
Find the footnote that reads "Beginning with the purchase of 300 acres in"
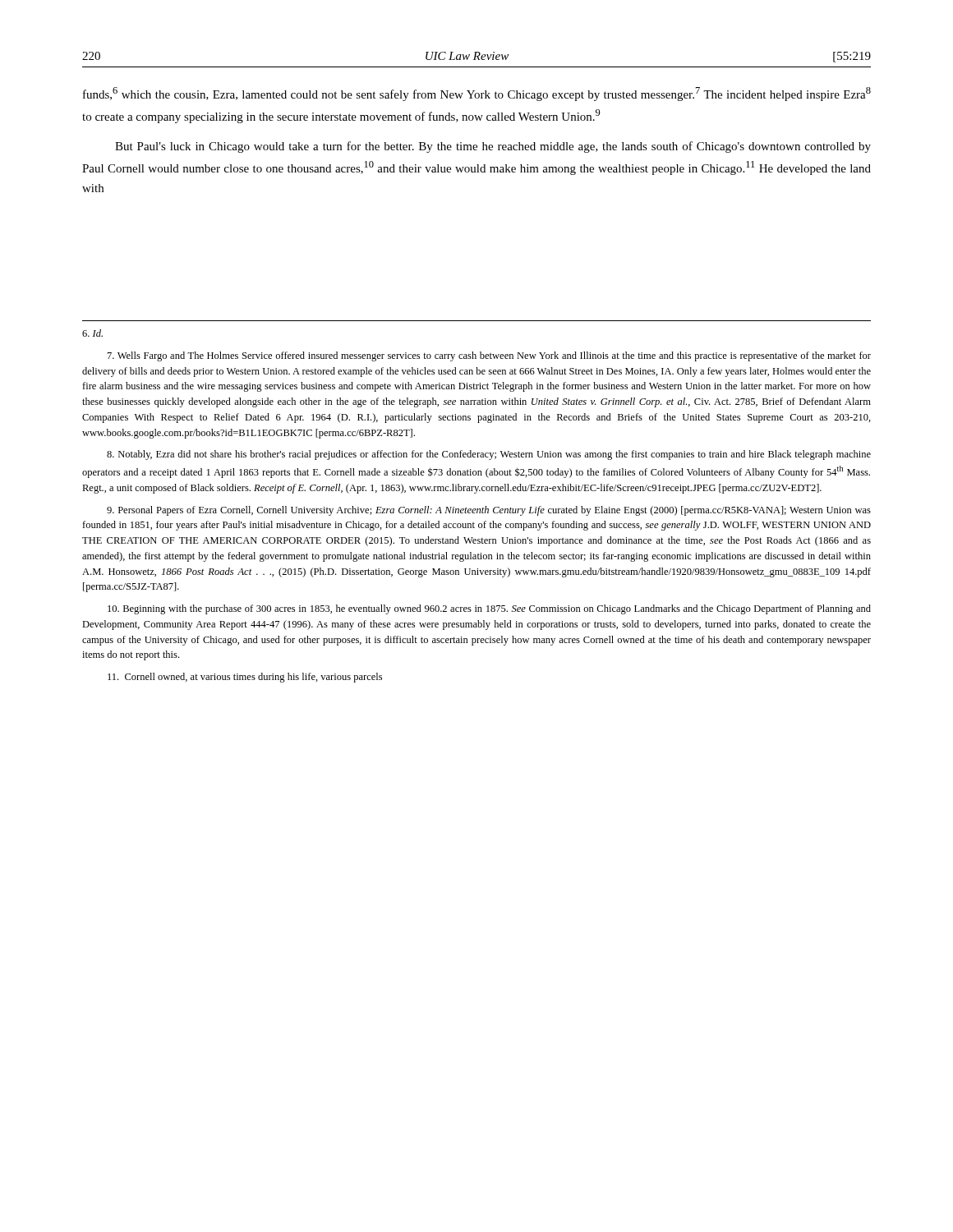tap(476, 632)
